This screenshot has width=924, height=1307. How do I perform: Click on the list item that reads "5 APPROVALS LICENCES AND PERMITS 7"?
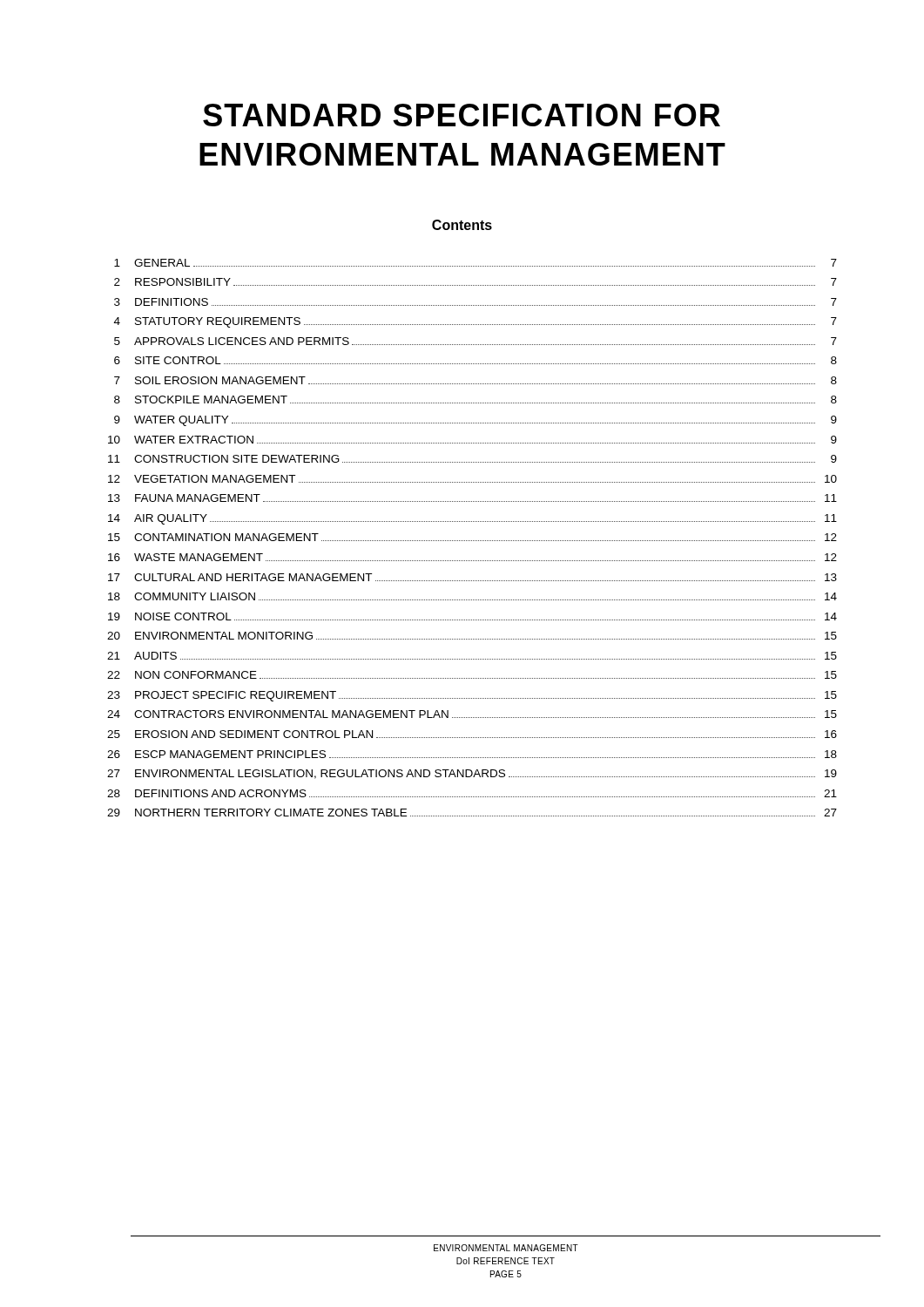[x=462, y=341]
